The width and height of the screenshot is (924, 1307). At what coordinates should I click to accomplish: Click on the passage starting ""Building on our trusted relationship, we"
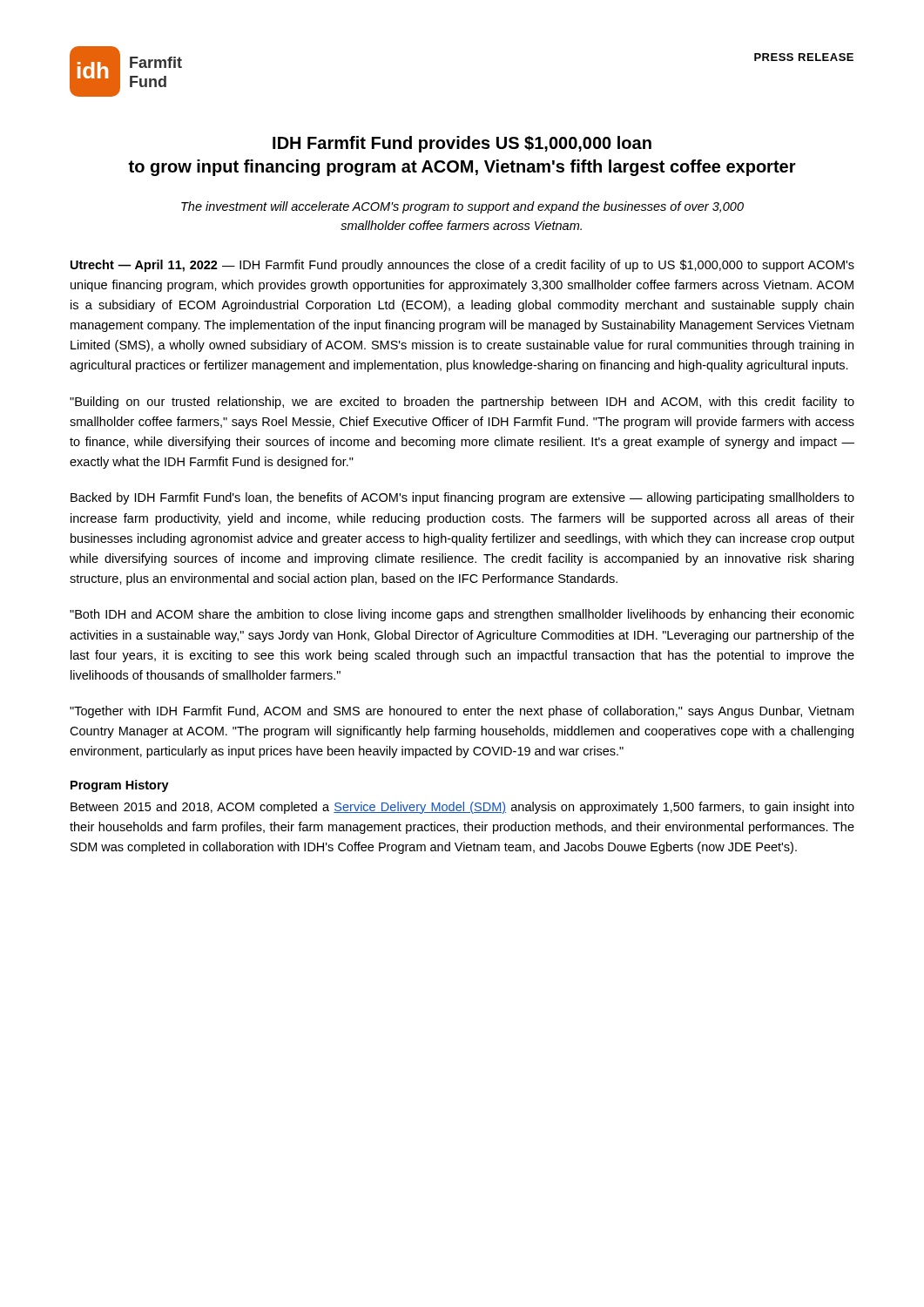tap(462, 432)
